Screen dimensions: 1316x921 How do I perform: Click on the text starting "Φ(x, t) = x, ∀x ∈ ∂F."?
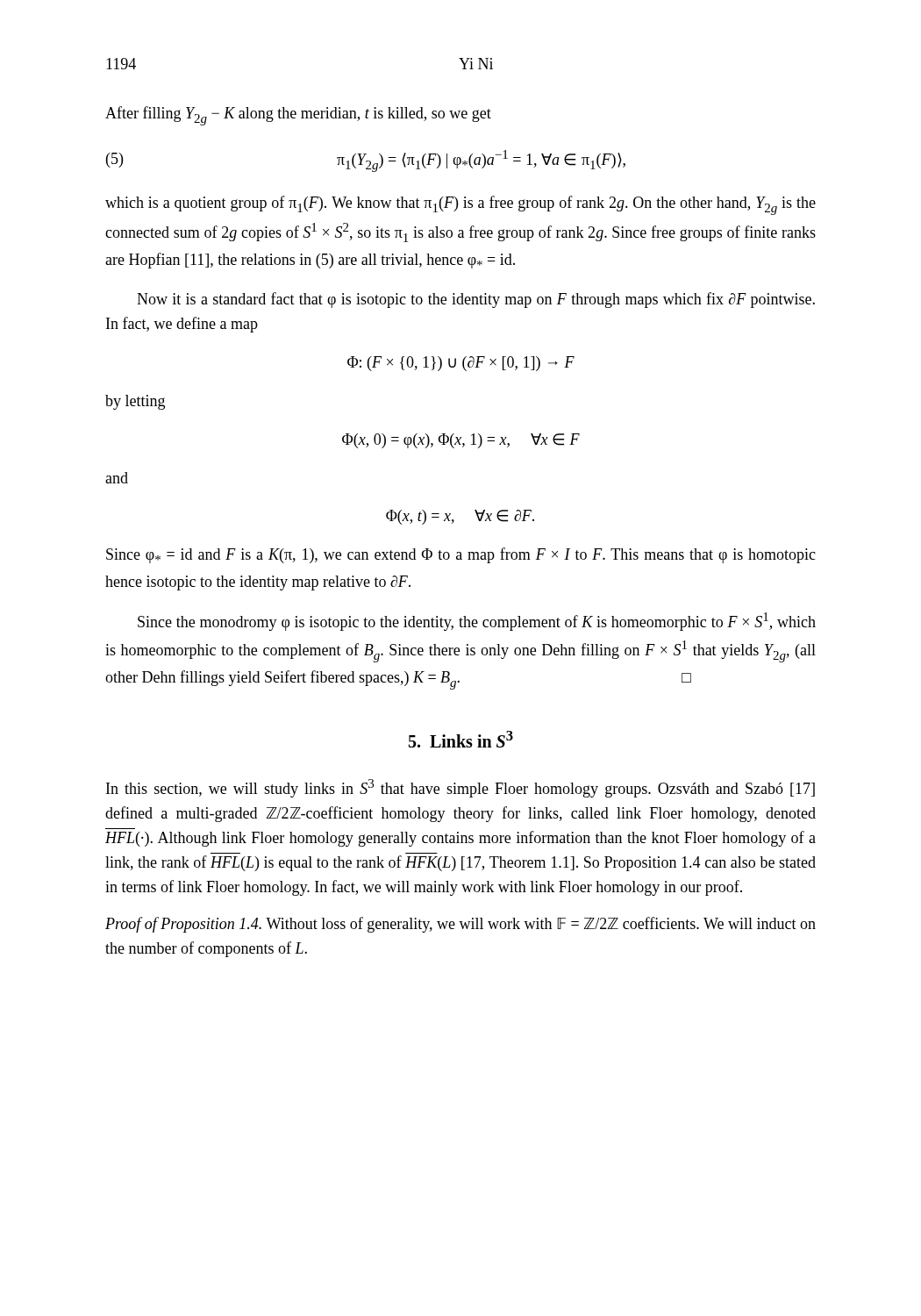coord(460,517)
